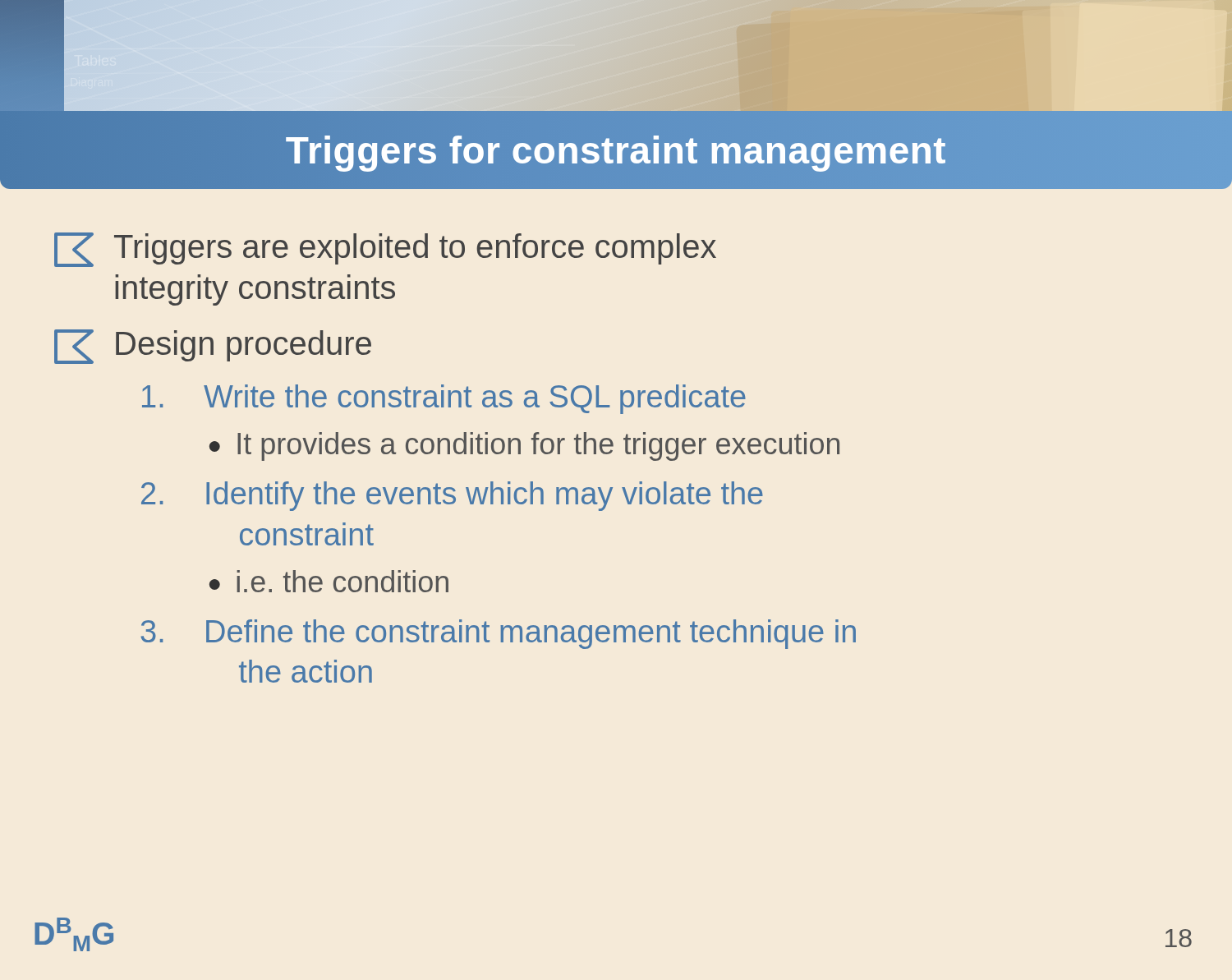Viewport: 1232px width, 980px height.
Task: Select the list item with the text "2. Identify the events which"
Action: (x=452, y=515)
